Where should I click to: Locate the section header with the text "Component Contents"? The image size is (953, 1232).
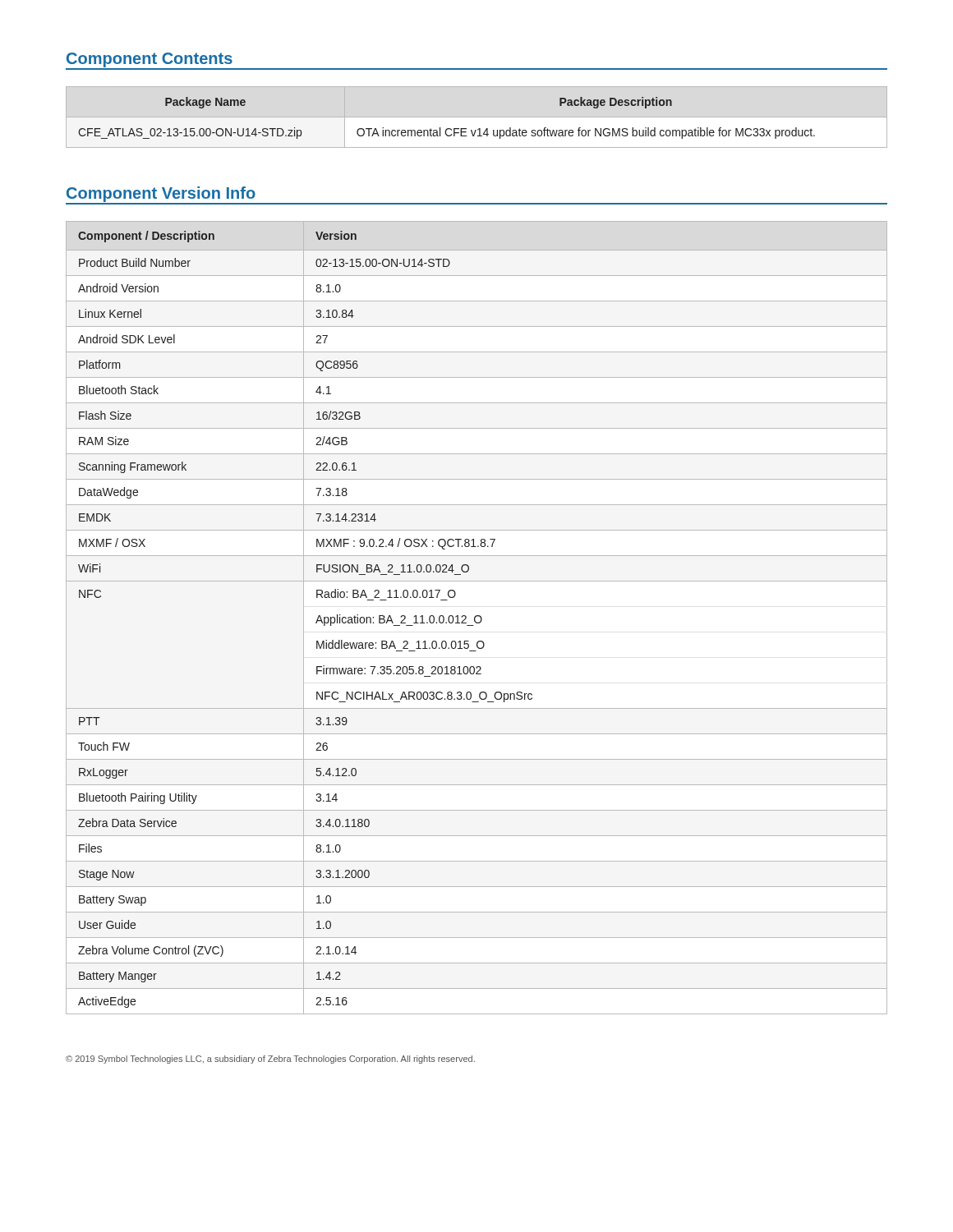pos(476,60)
